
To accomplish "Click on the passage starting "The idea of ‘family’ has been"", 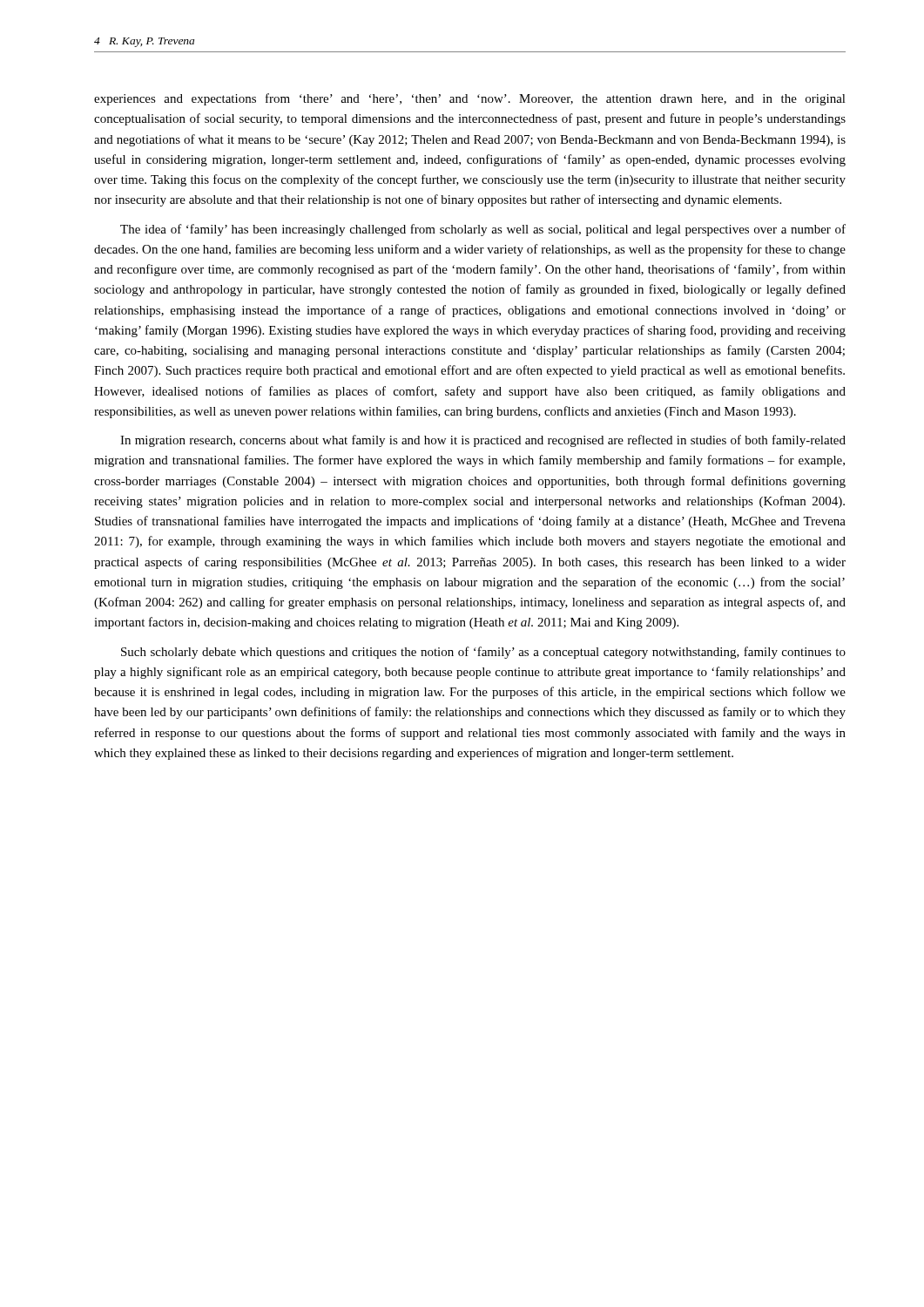I will pyautogui.click(x=470, y=320).
